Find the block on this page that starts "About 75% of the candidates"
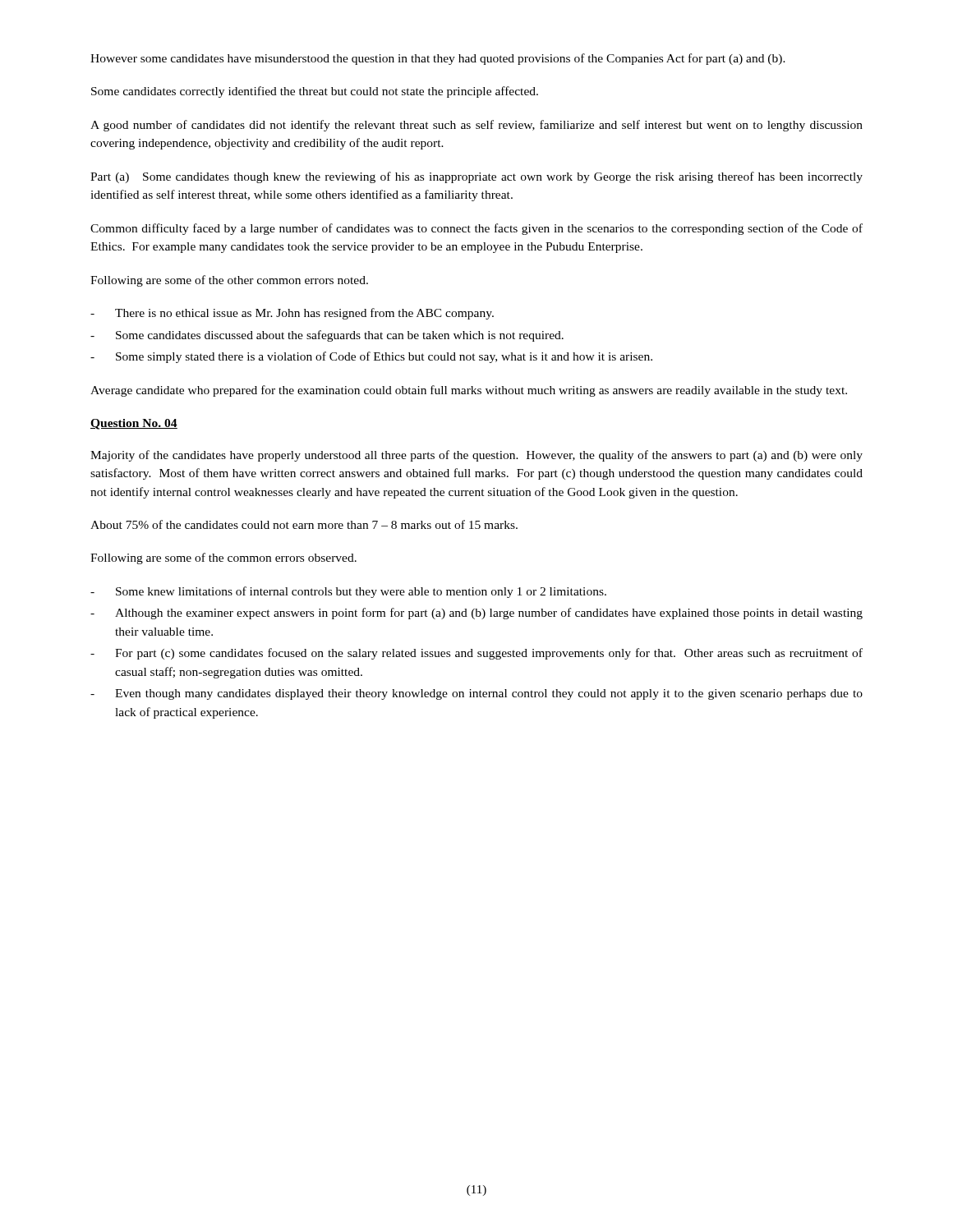The image size is (953, 1232). tap(304, 524)
